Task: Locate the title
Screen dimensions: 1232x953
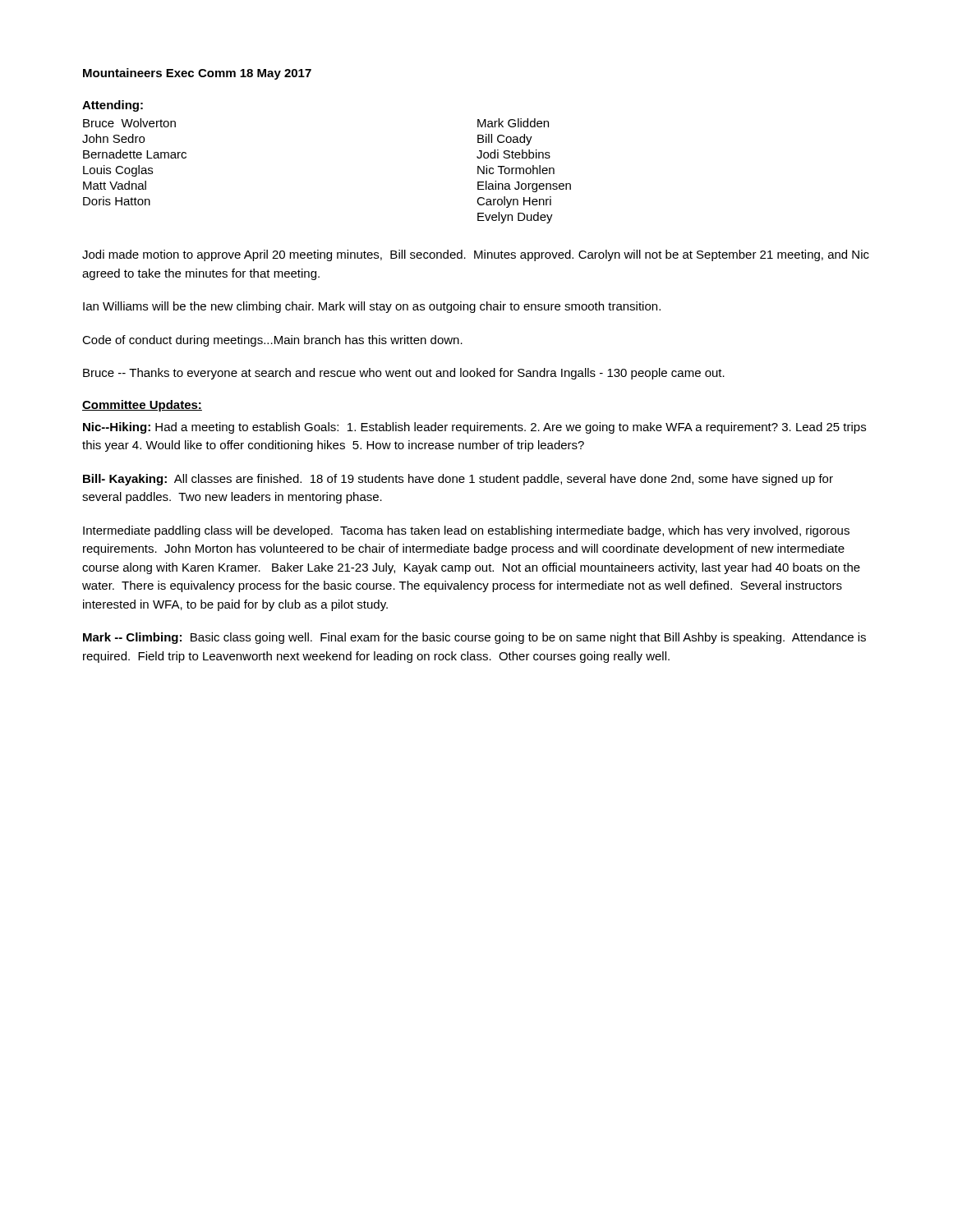Action: tap(197, 73)
